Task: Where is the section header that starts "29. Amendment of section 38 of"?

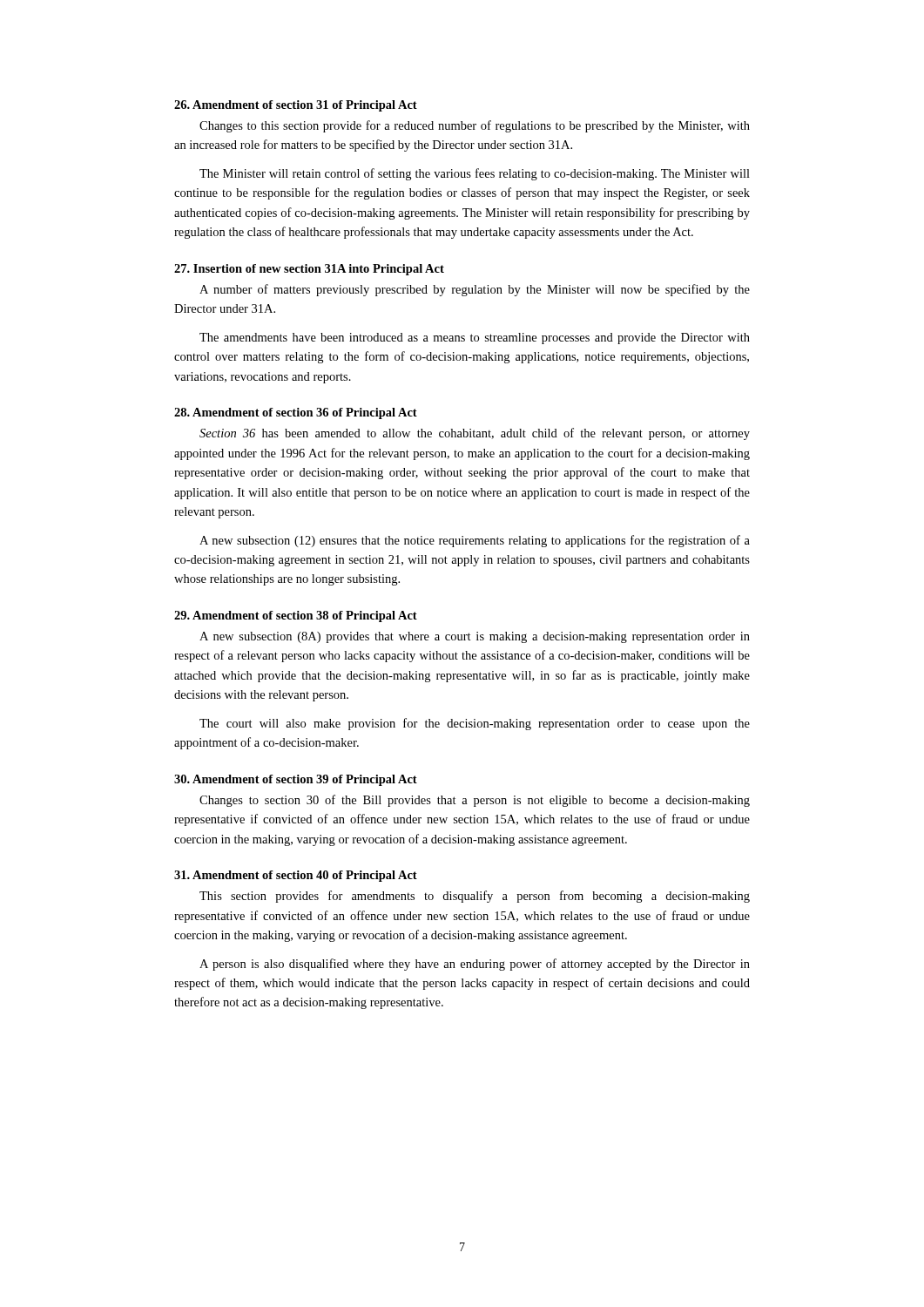Action: click(x=296, y=615)
